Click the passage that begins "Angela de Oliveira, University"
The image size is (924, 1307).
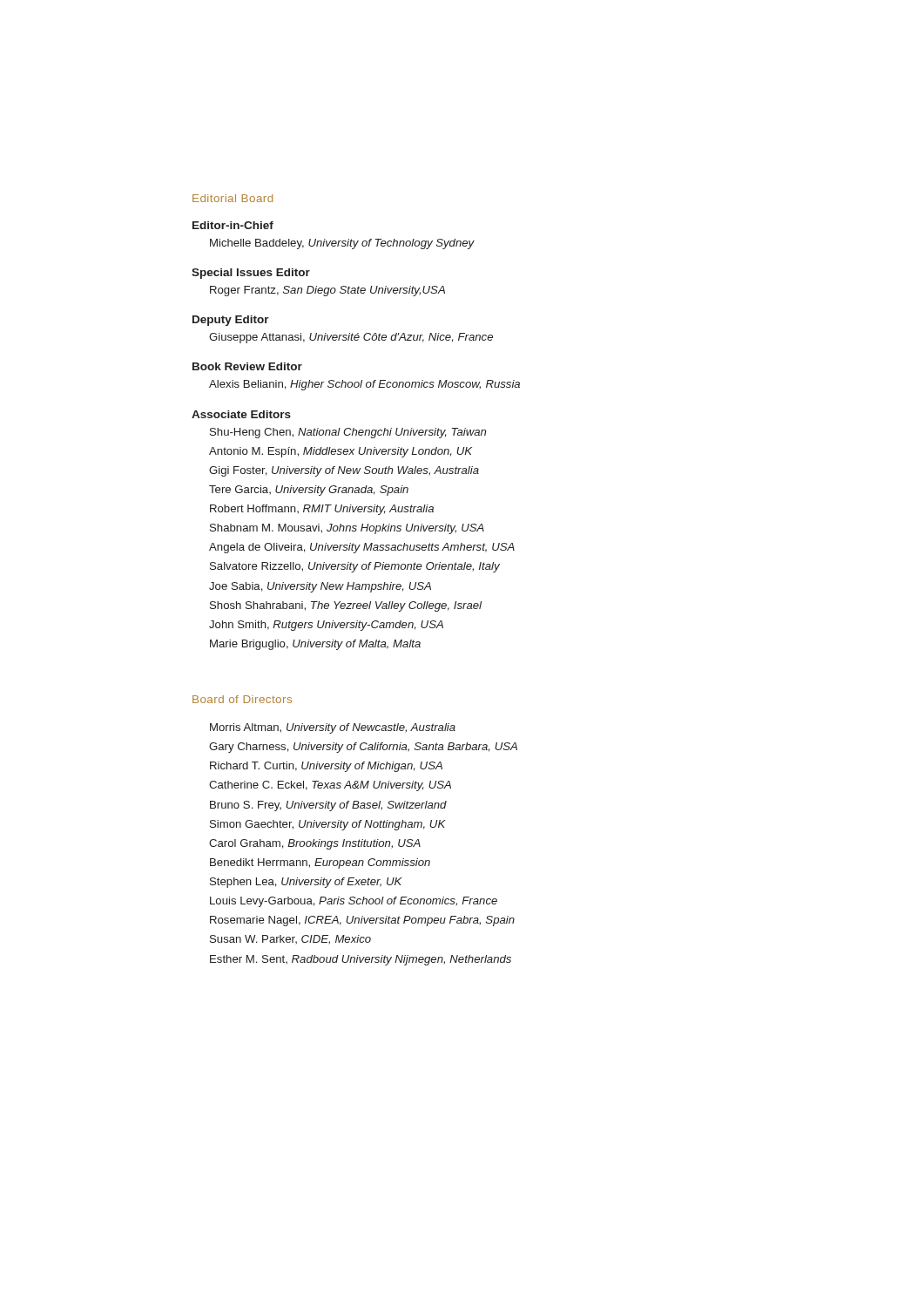pyautogui.click(x=362, y=547)
